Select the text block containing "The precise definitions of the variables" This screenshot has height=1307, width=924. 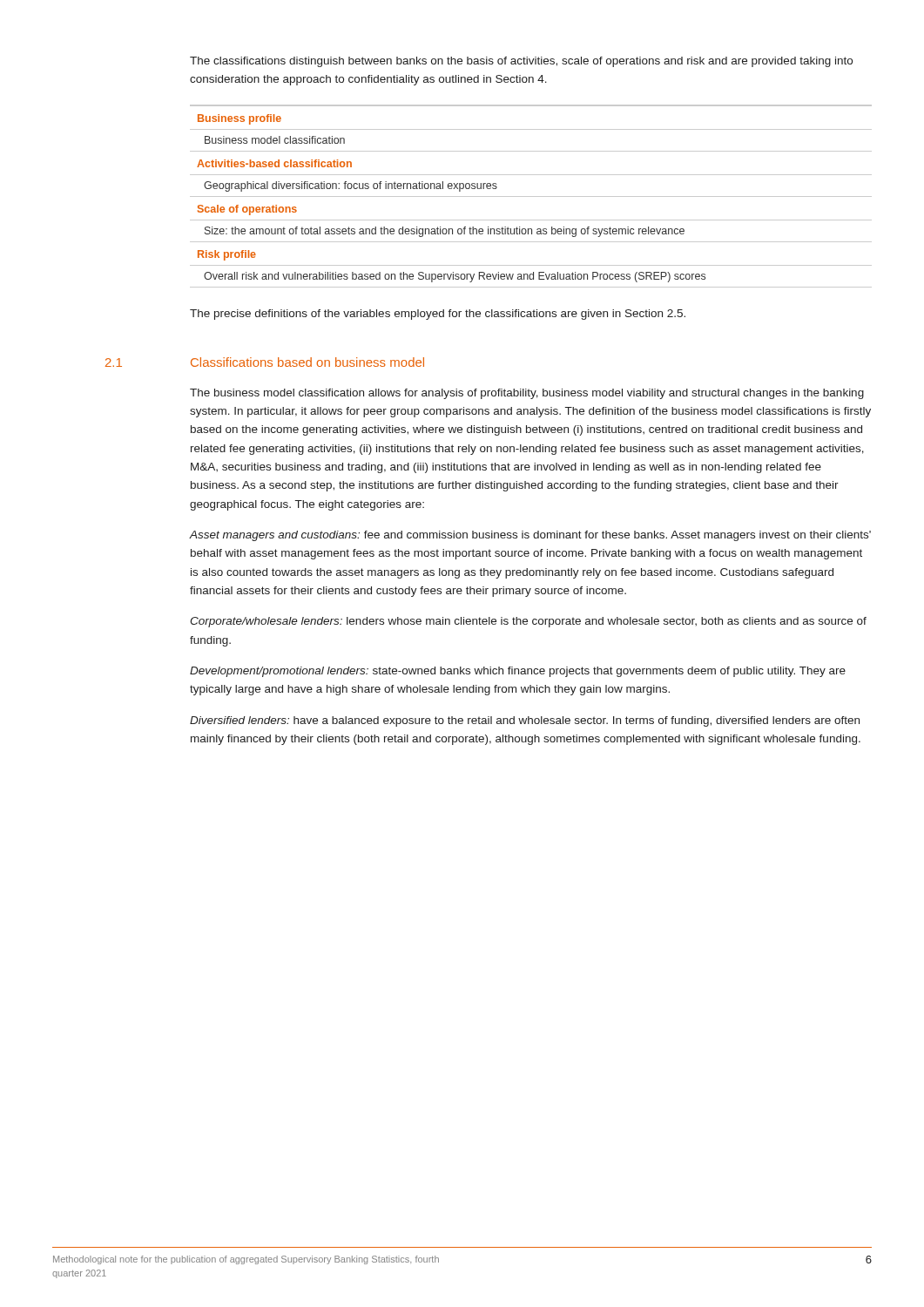pos(438,313)
